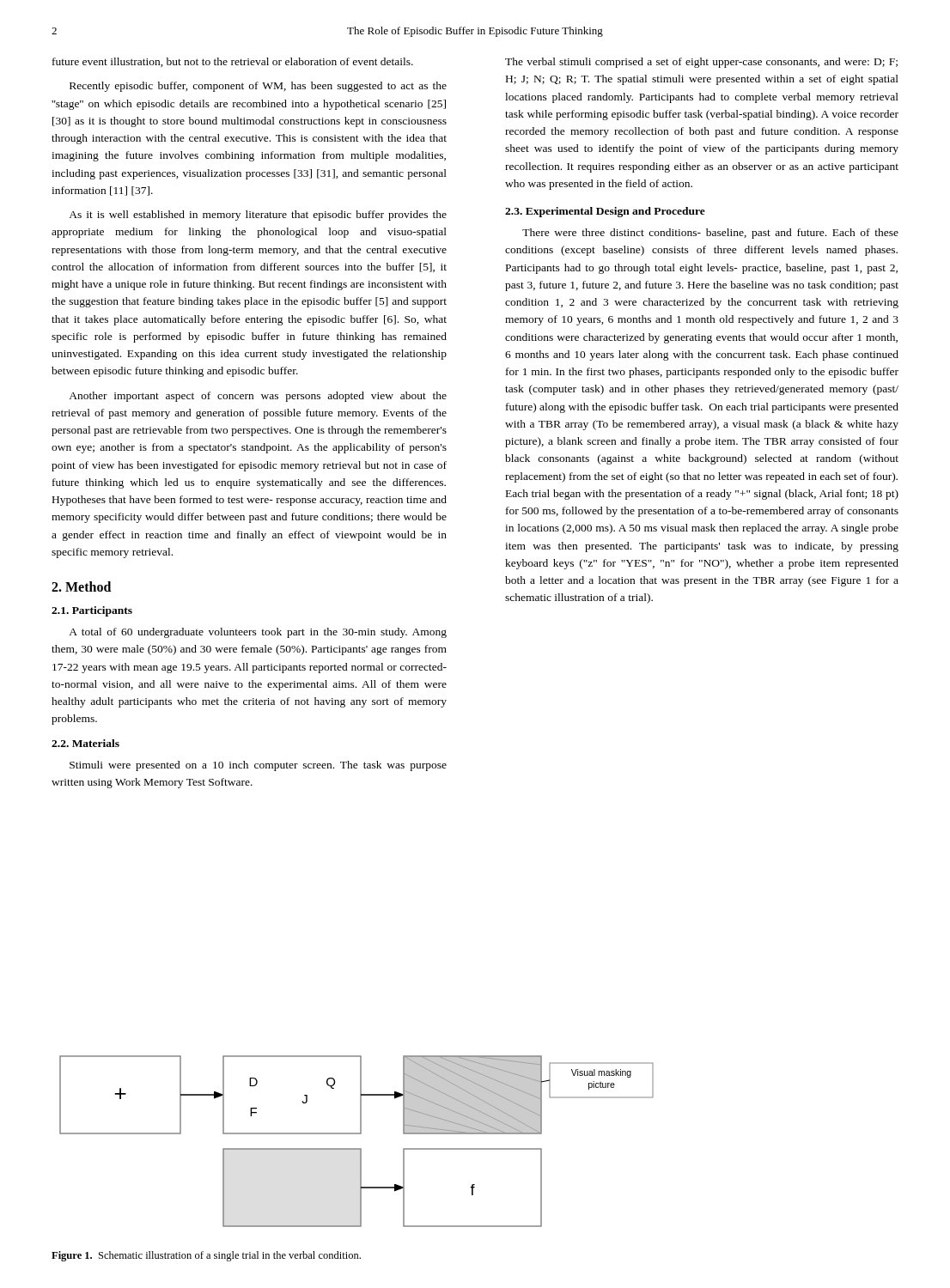The image size is (950, 1288).
Task: Select the text block with the text "The verbal stimuli comprised a set of eight"
Action: [702, 123]
